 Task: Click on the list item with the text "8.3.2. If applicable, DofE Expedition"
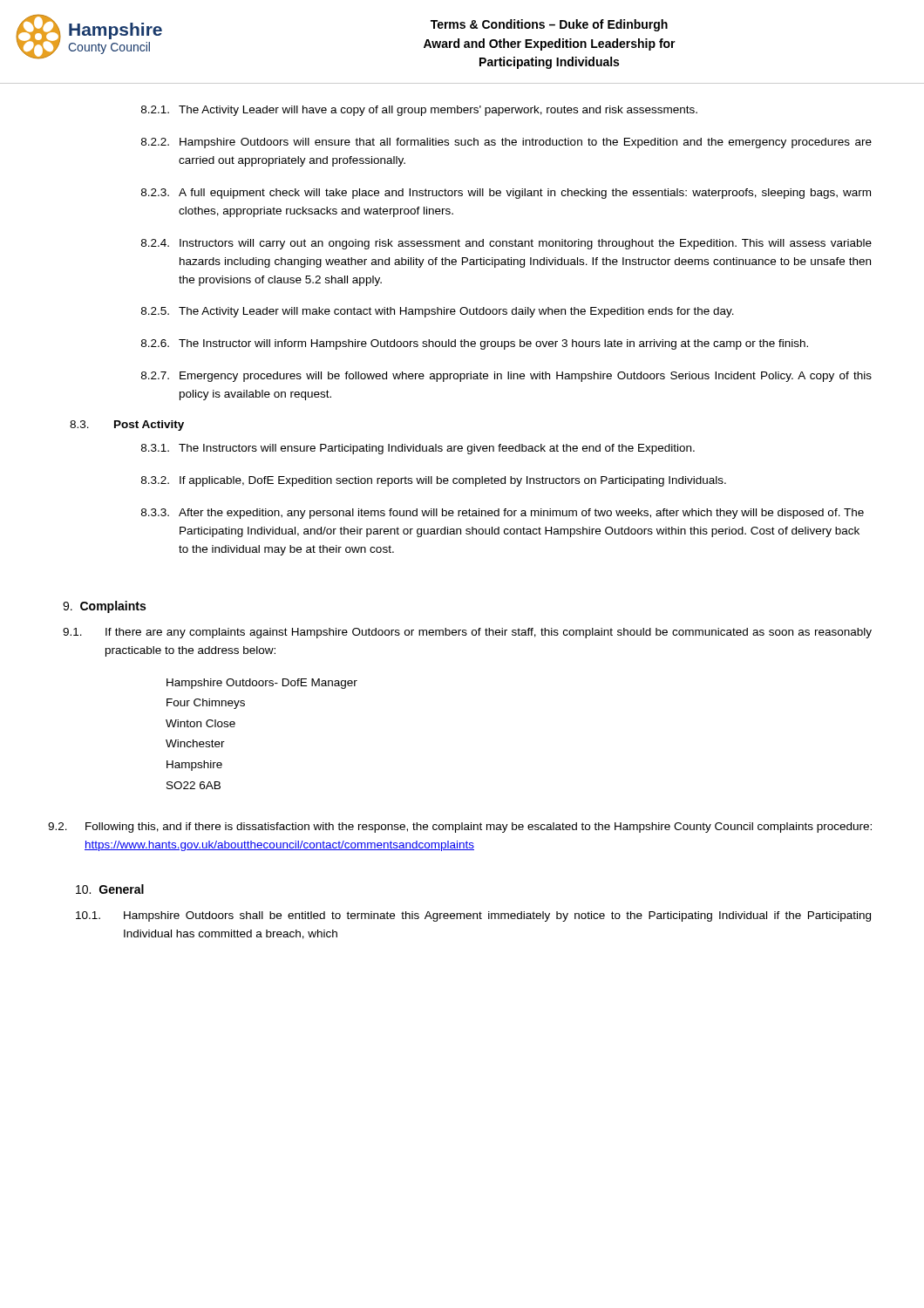[471, 481]
